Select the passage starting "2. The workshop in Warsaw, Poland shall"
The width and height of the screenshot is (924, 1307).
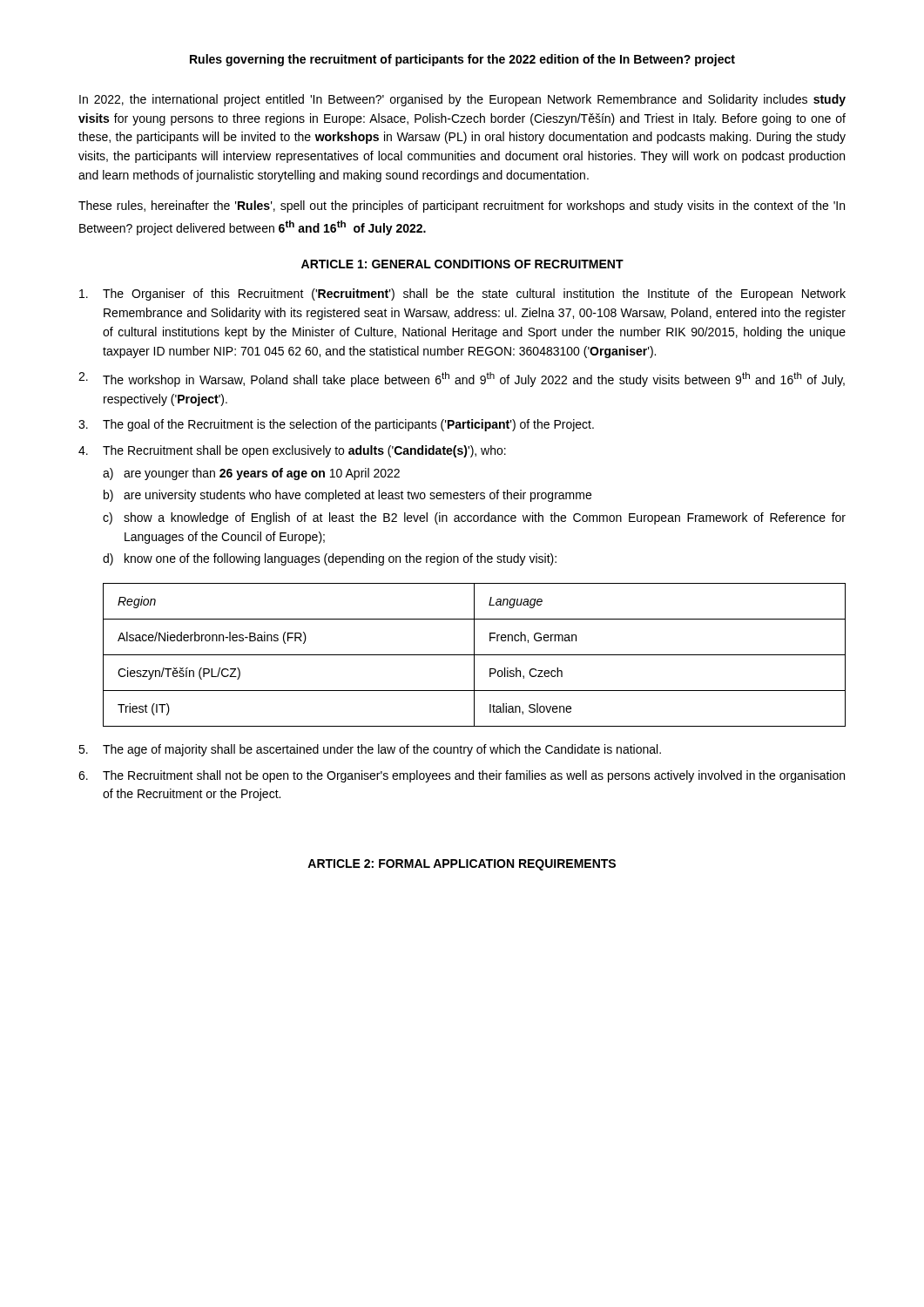coord(462,388)
